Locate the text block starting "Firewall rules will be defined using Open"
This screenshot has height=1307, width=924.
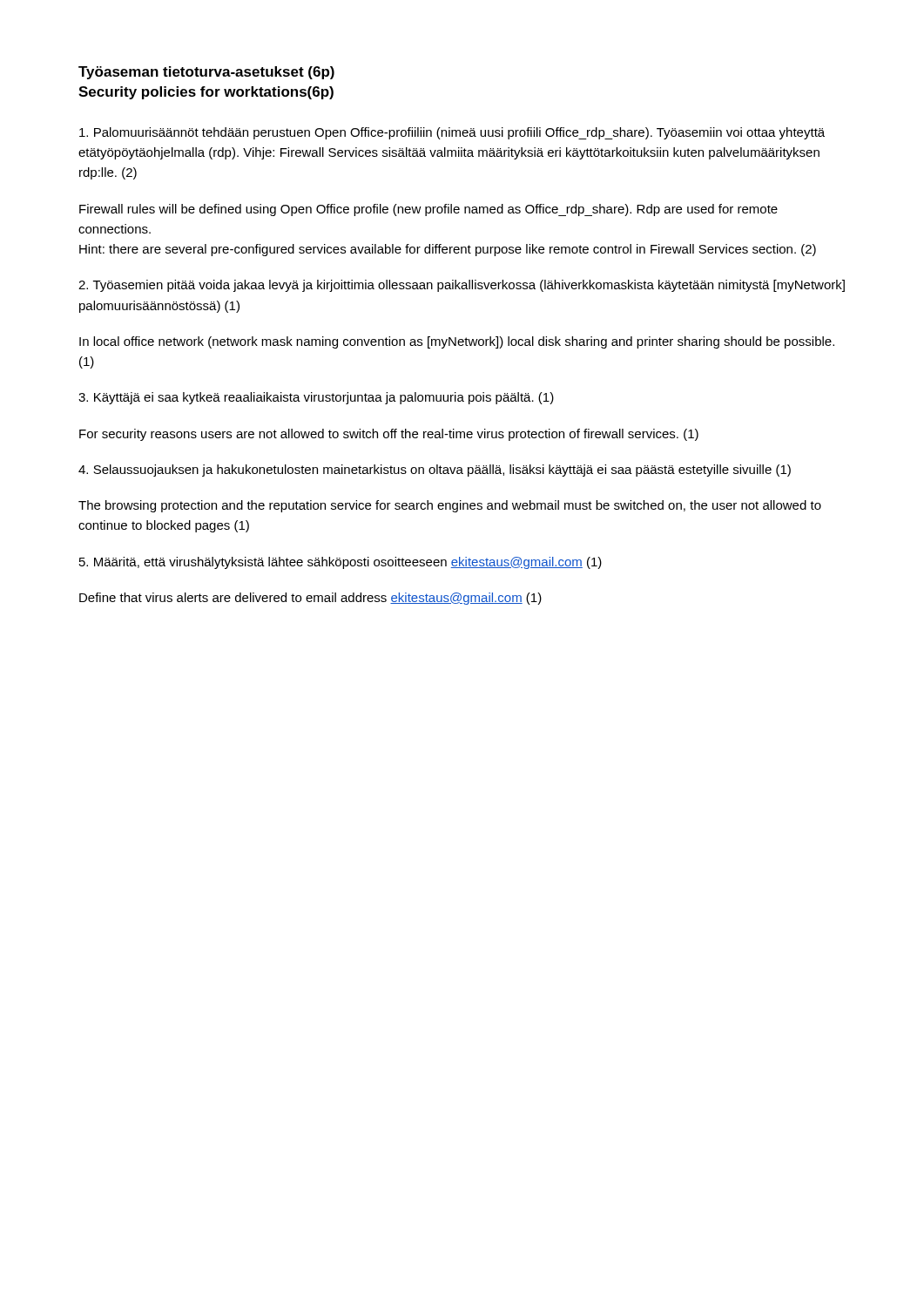pos(428,210)
